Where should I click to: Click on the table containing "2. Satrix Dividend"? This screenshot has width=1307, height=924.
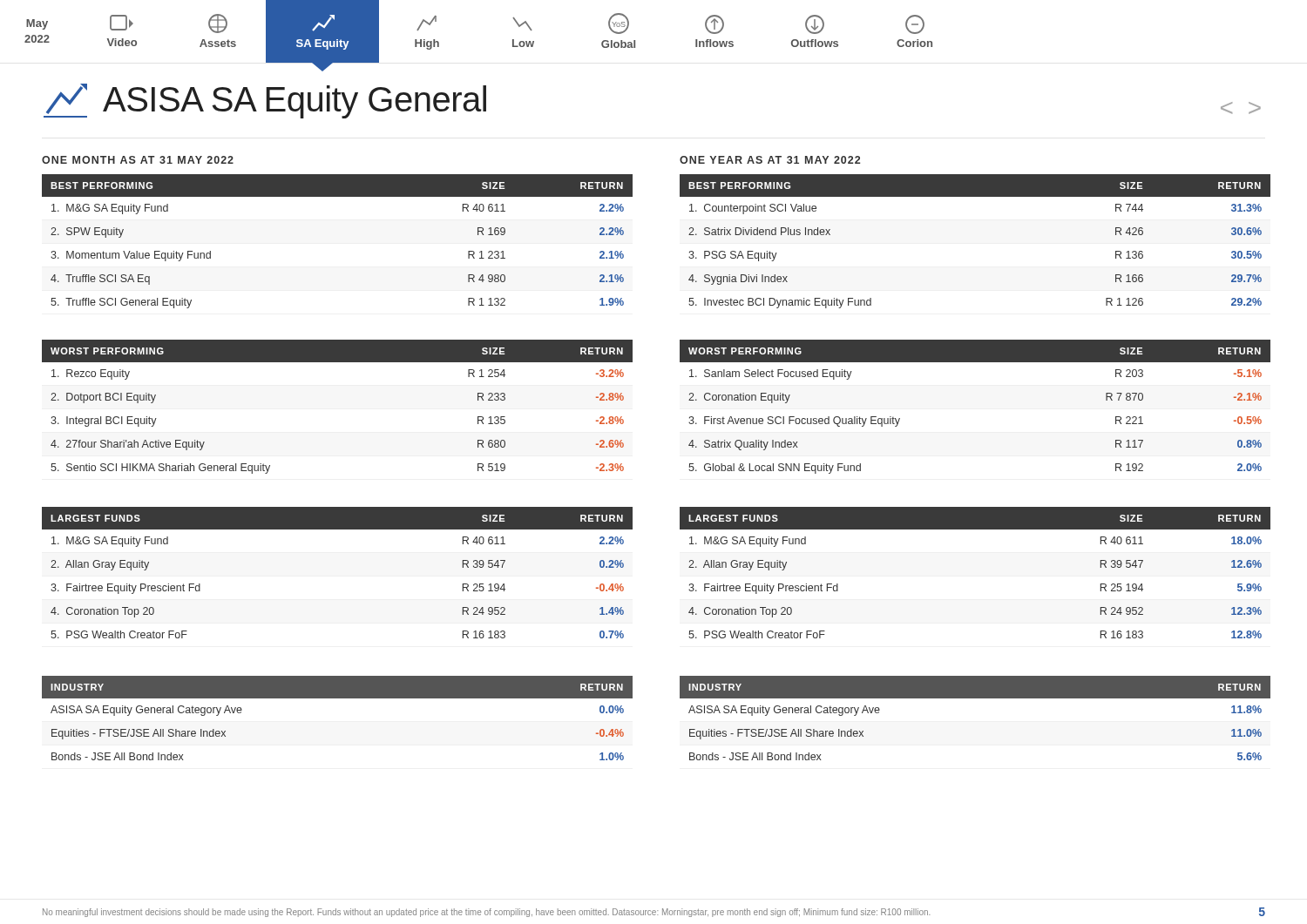click(975, 244)
